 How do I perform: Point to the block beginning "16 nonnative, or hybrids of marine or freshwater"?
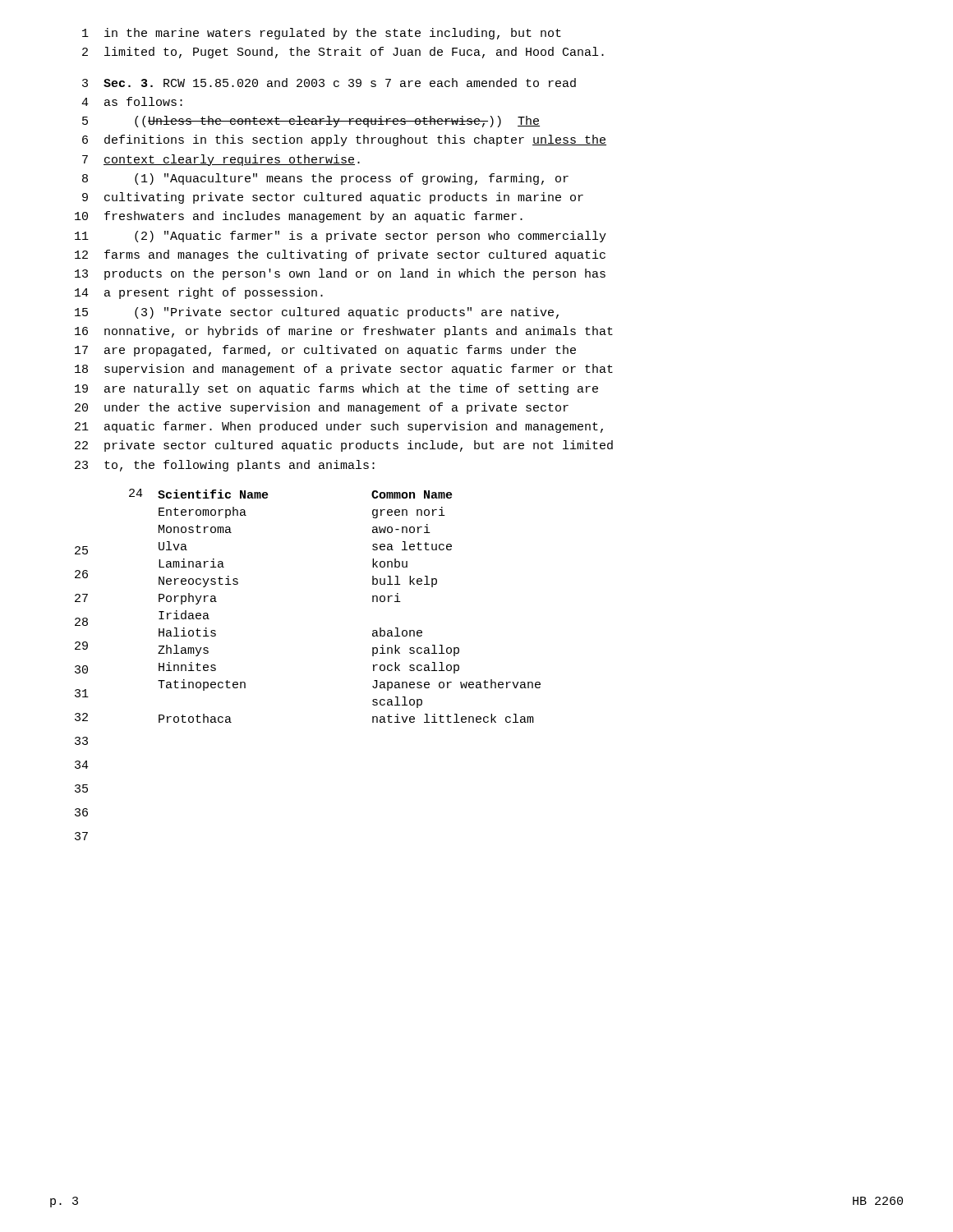coord(476,332)
